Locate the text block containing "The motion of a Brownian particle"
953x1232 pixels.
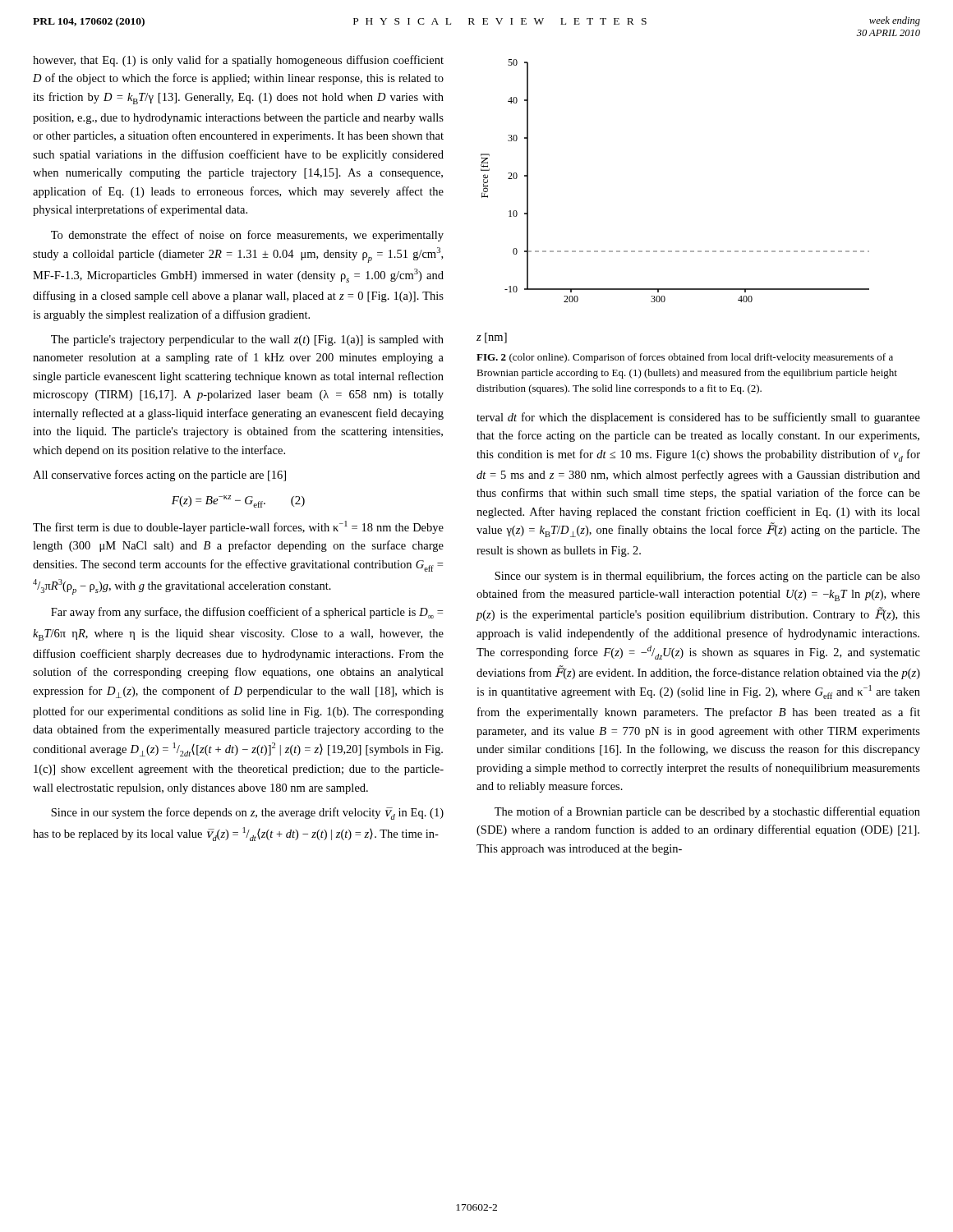click(698, 830)
